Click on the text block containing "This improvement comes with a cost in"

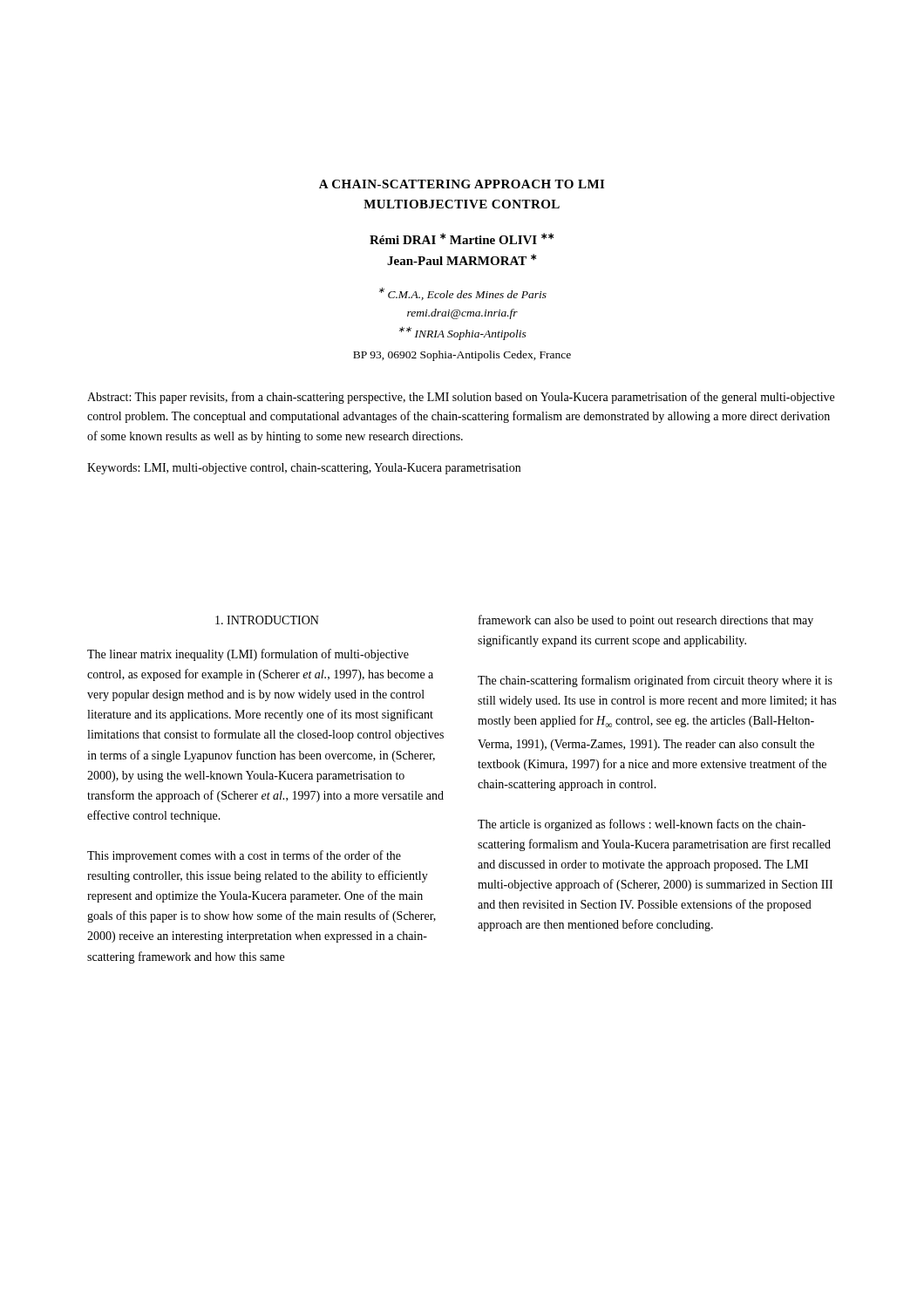[x=262, y=906]
